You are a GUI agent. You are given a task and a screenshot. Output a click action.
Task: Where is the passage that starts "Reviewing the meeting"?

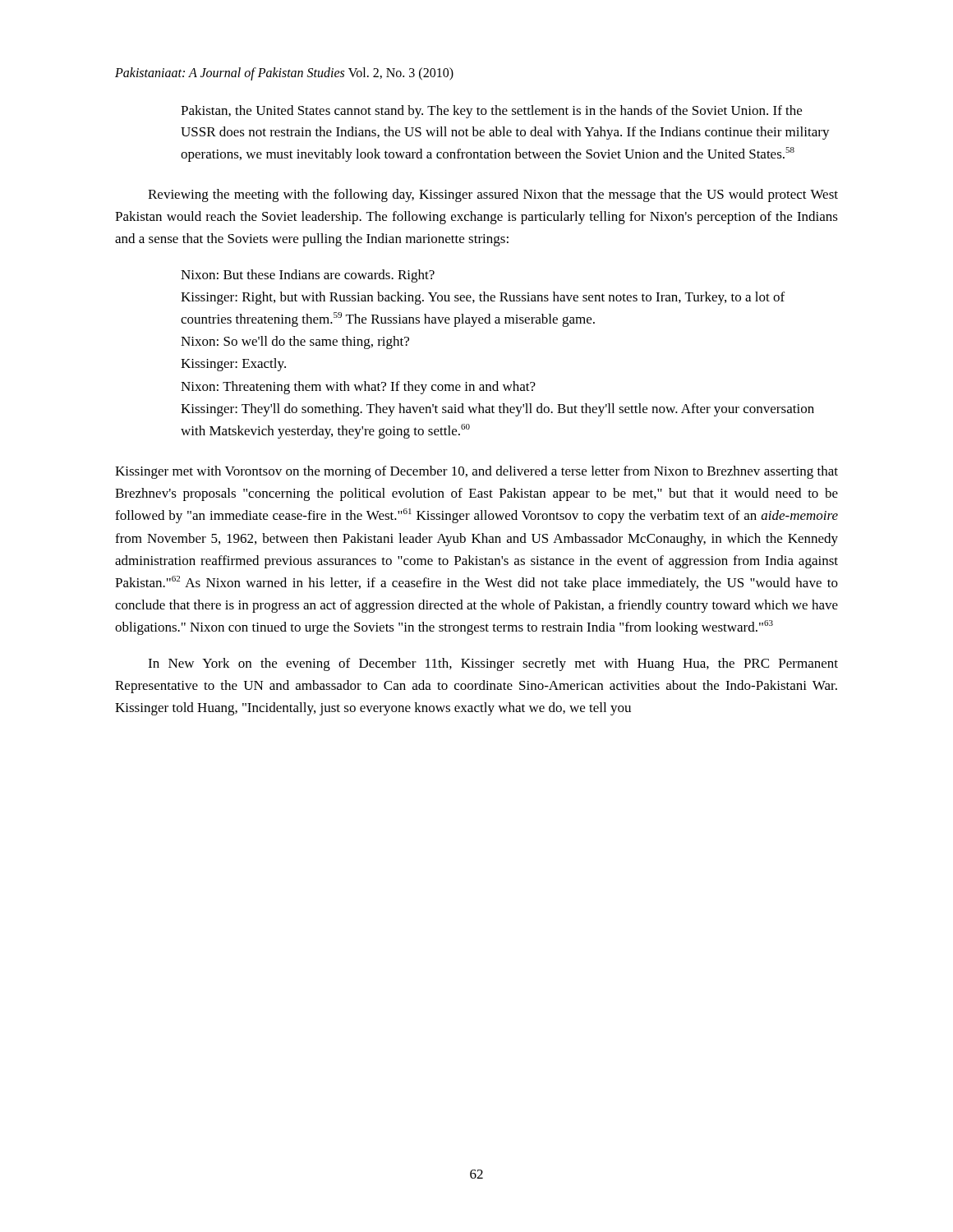pos(476,217)
